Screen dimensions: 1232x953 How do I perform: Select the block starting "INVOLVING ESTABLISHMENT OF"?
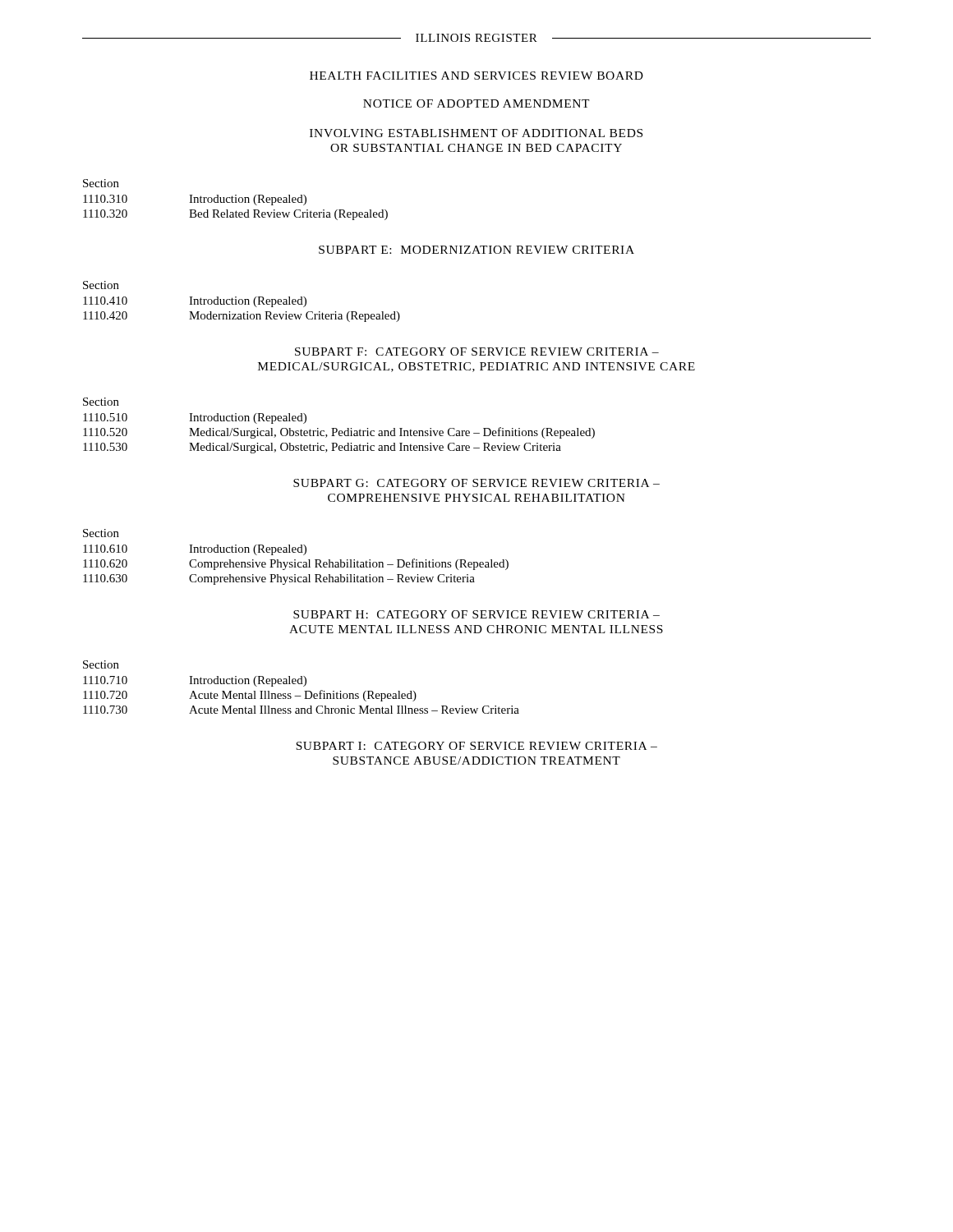pos(476,140)
